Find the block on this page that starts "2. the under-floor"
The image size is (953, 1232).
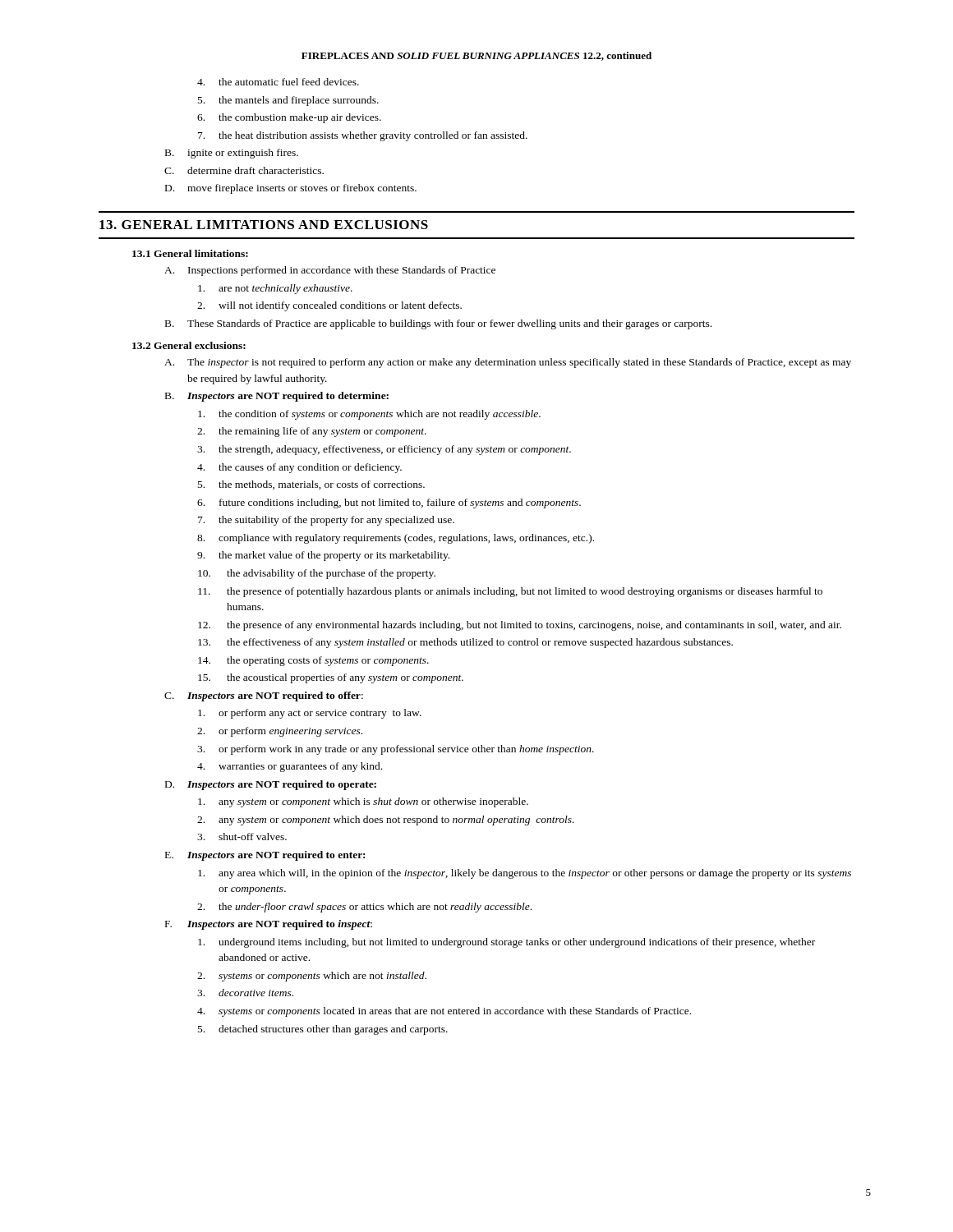point(526,906)
